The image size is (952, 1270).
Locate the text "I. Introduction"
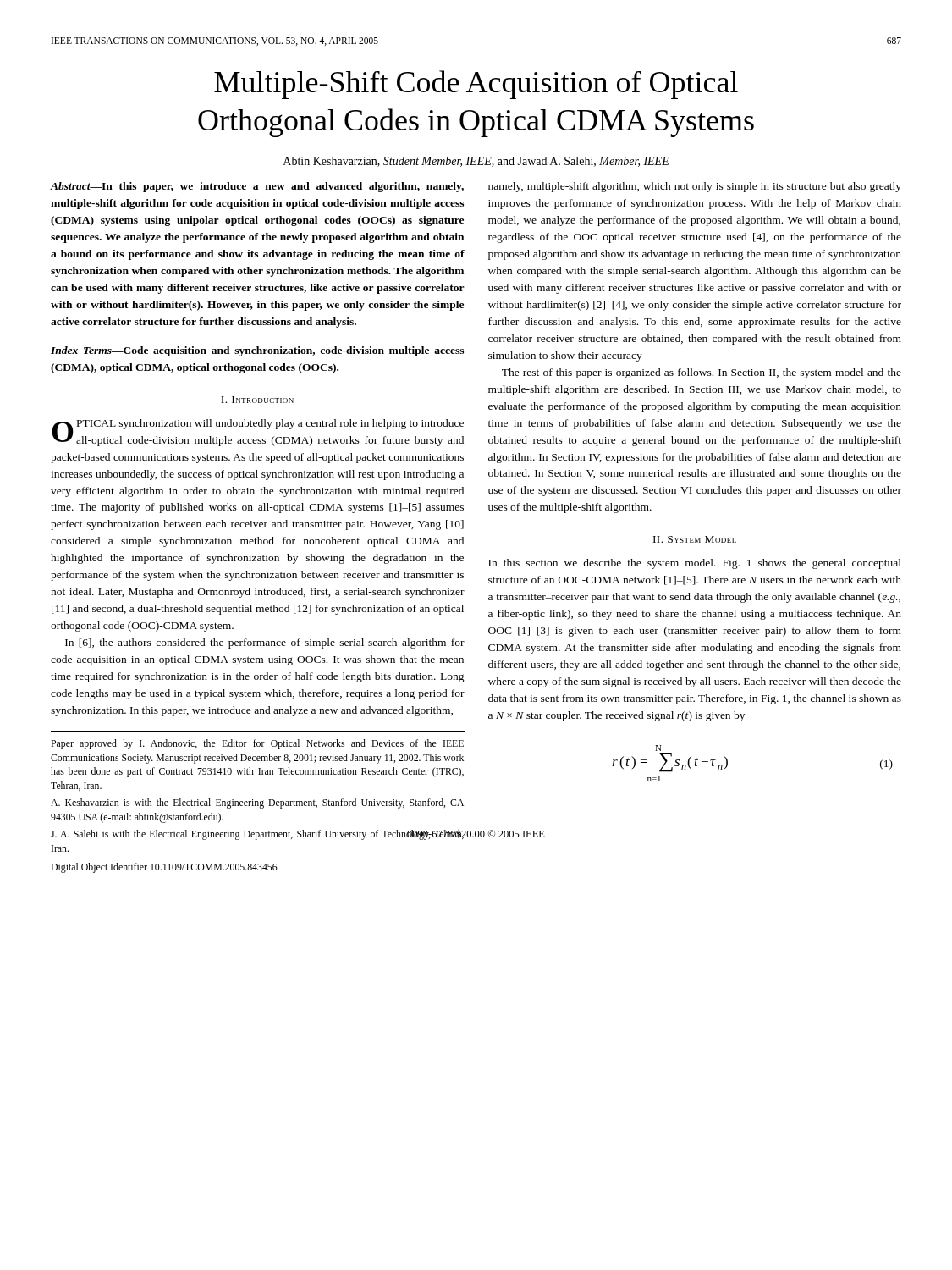[x=257, y=399]
